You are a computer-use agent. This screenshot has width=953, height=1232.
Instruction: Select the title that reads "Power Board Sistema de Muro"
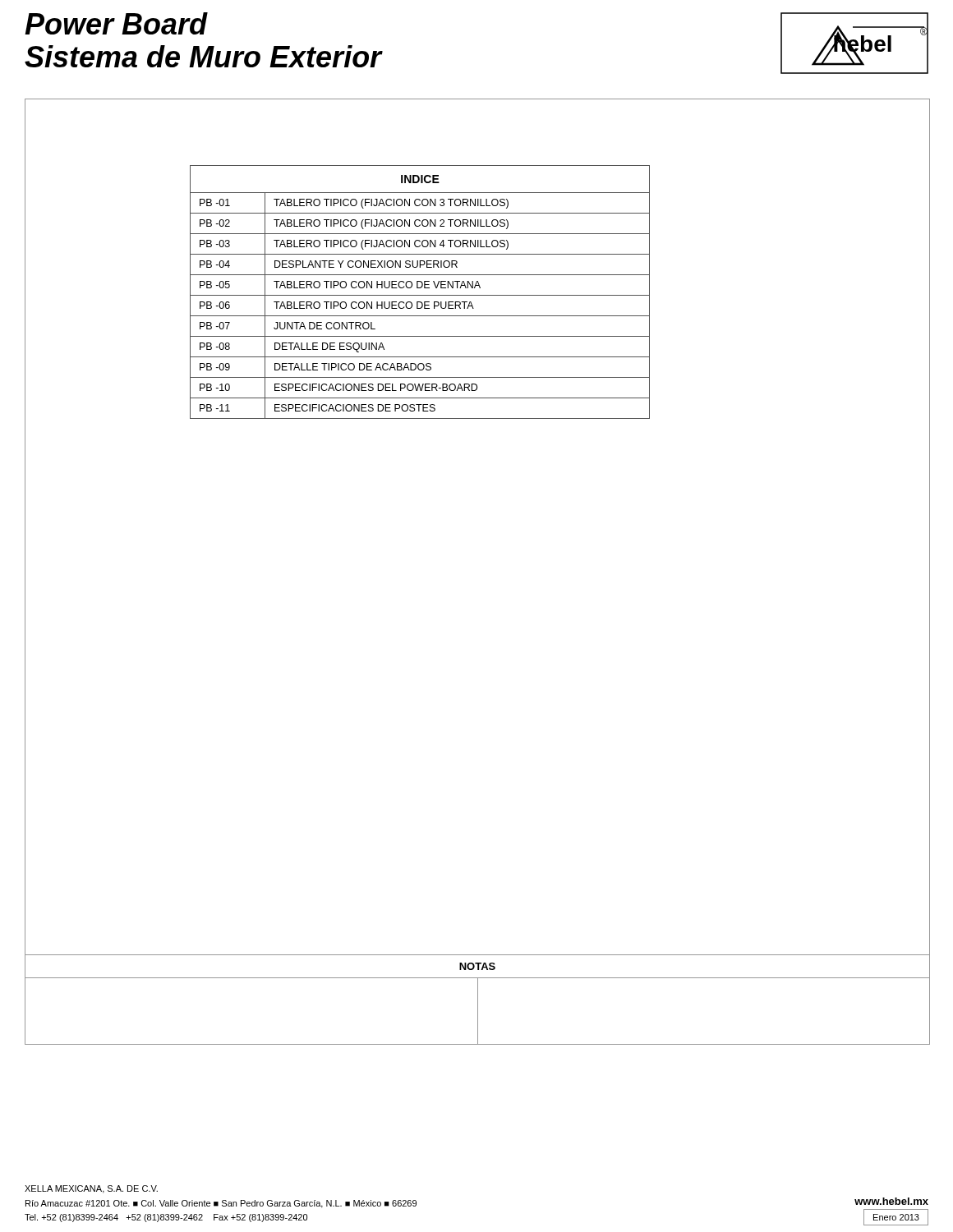click(x=203, y=40)
